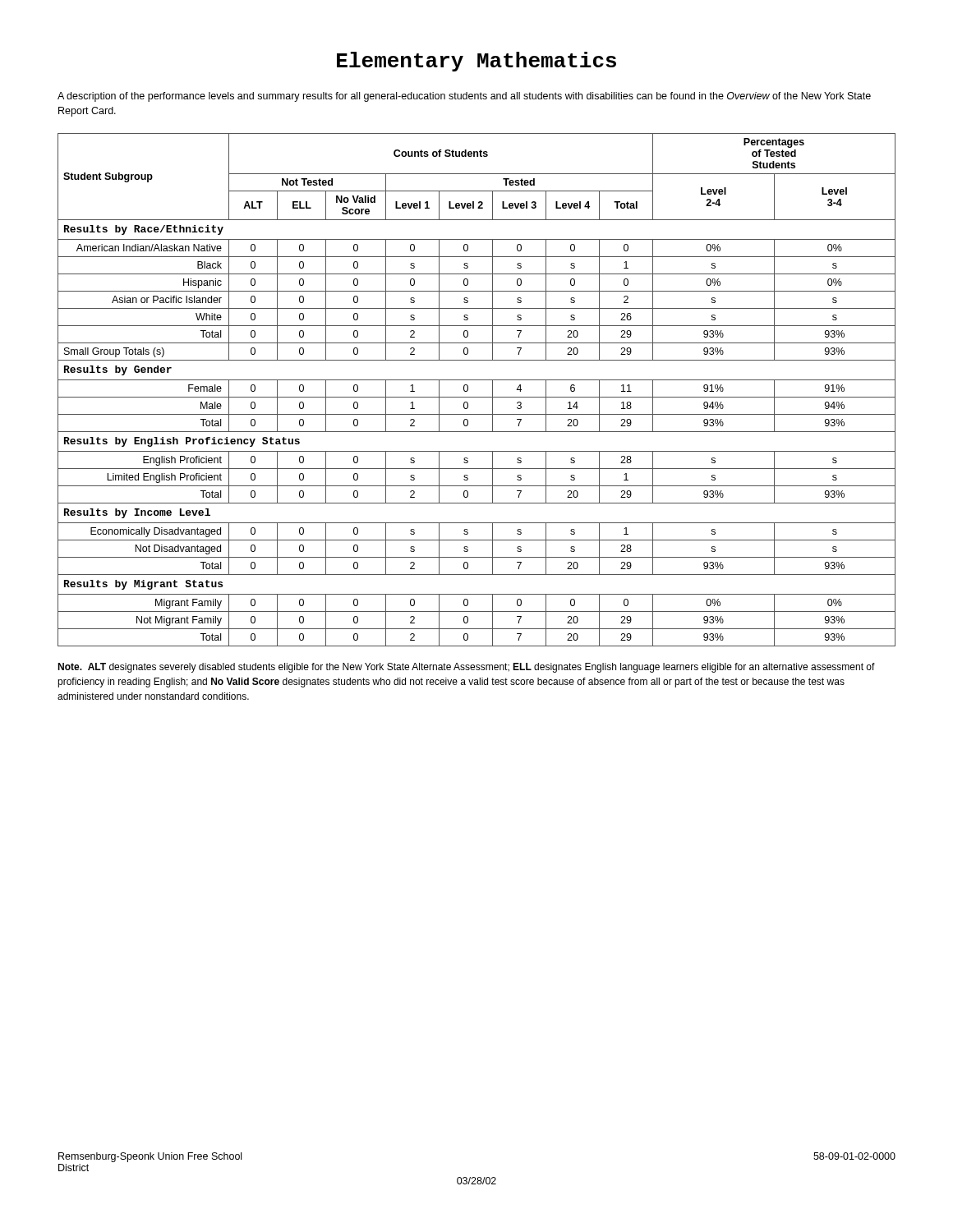Screen dimensions: 1232x953
Task: Locate the passage starting "Elementary Mathematics"
Action: pyautogui.click(x=476, y=62)
